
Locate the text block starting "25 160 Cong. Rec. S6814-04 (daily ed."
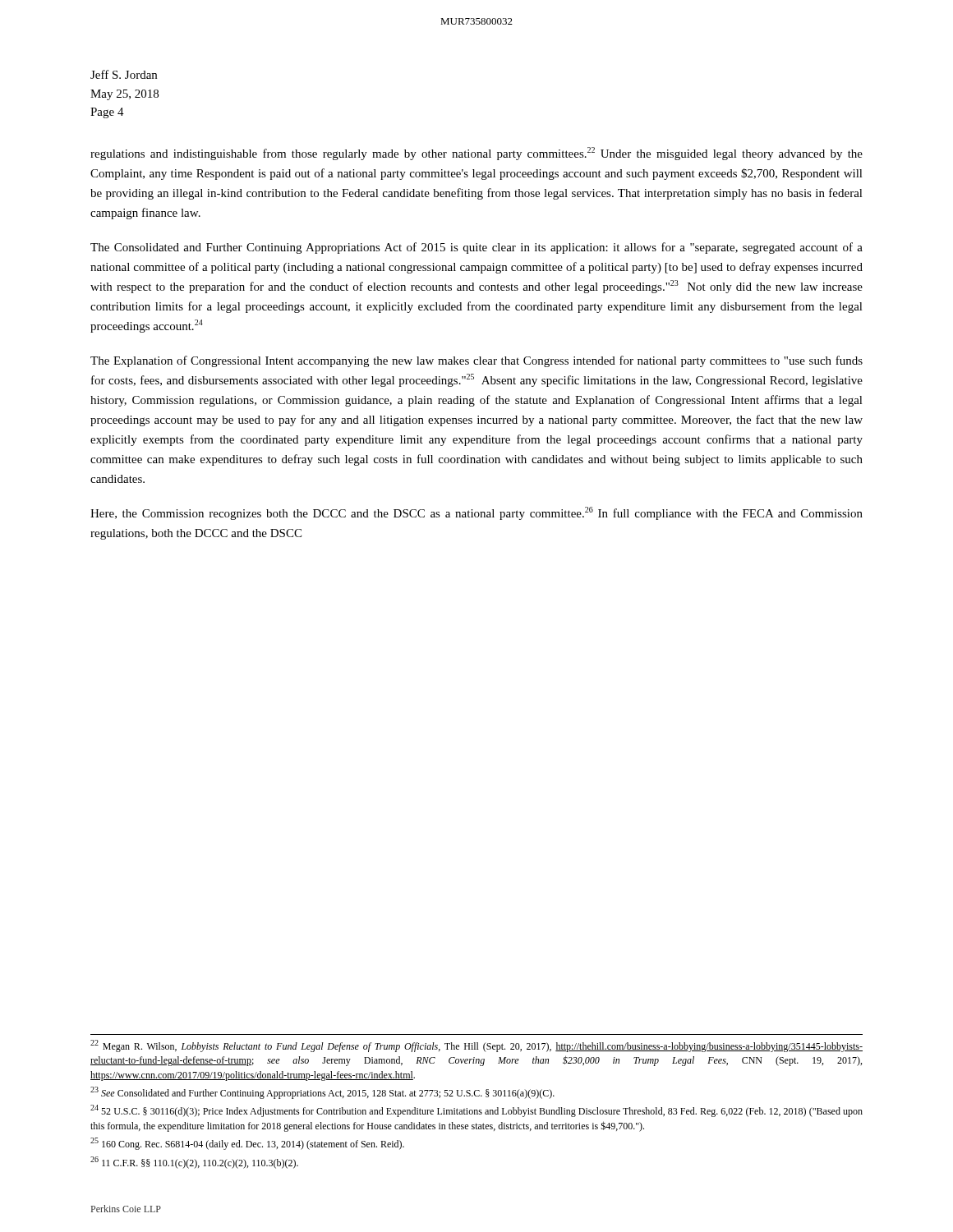tap(248, 1144)
